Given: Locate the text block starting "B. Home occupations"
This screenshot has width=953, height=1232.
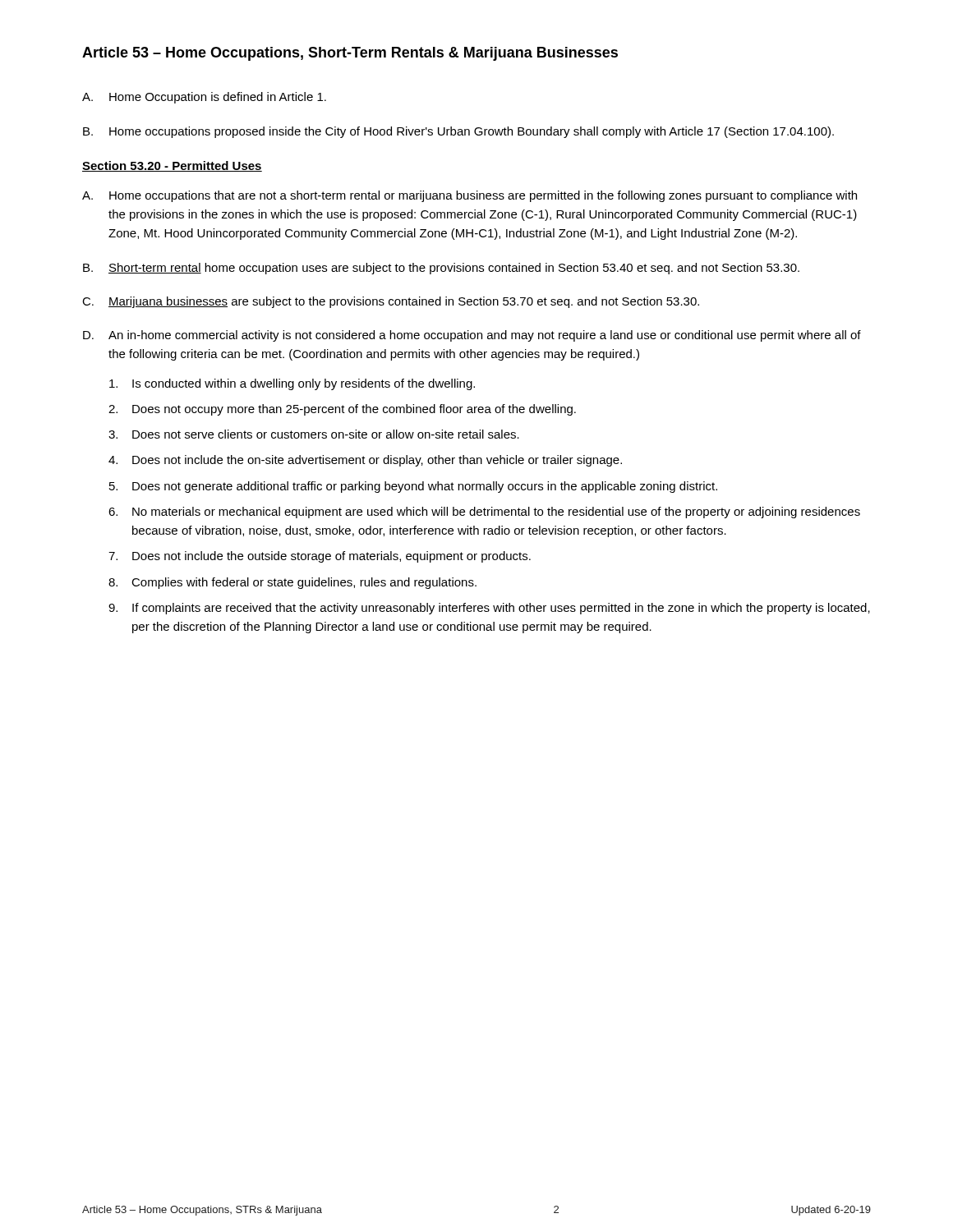Looking at the screenshot, I should tap(476, 131).
